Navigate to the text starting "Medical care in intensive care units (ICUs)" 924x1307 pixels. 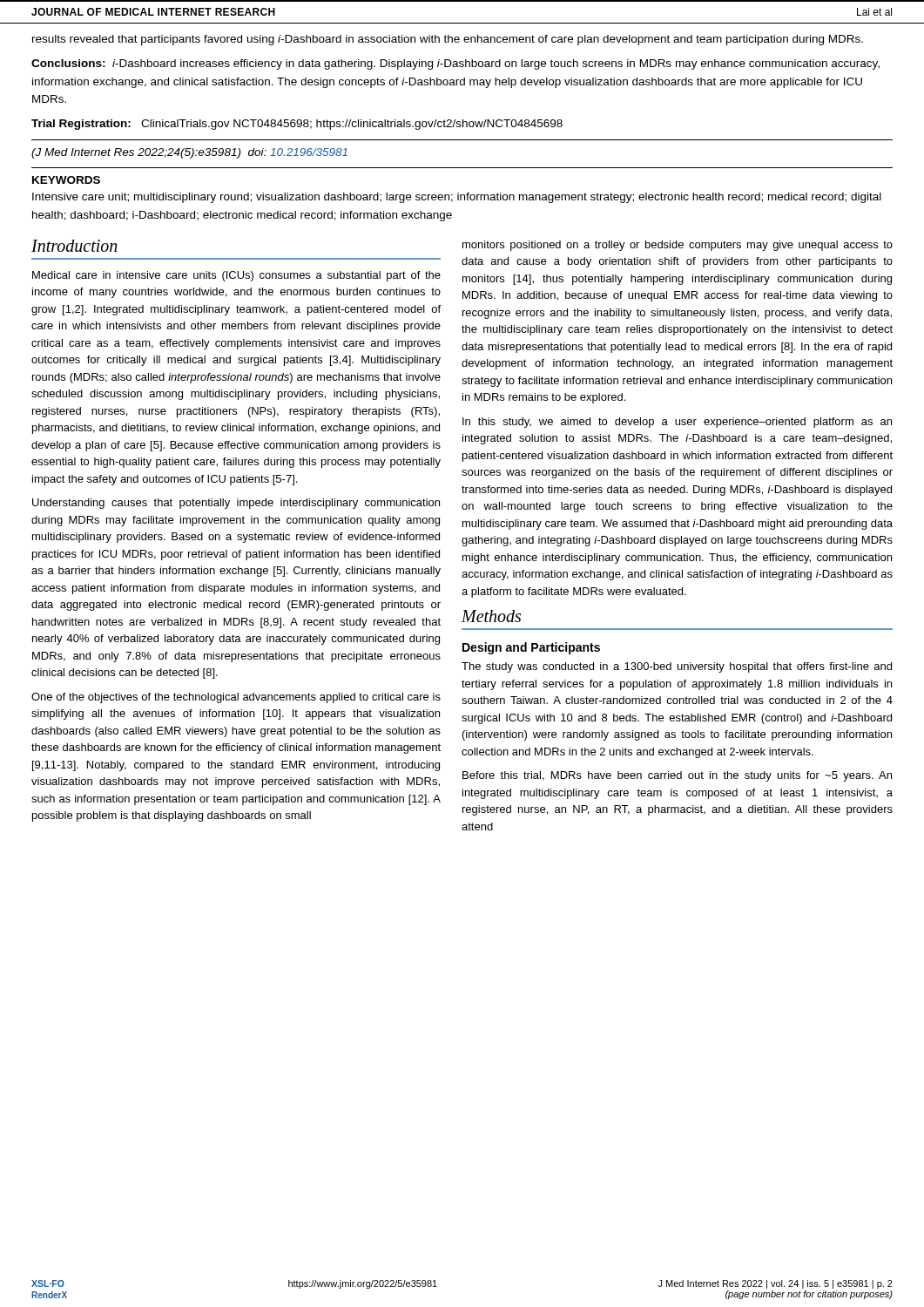[236, 377]
